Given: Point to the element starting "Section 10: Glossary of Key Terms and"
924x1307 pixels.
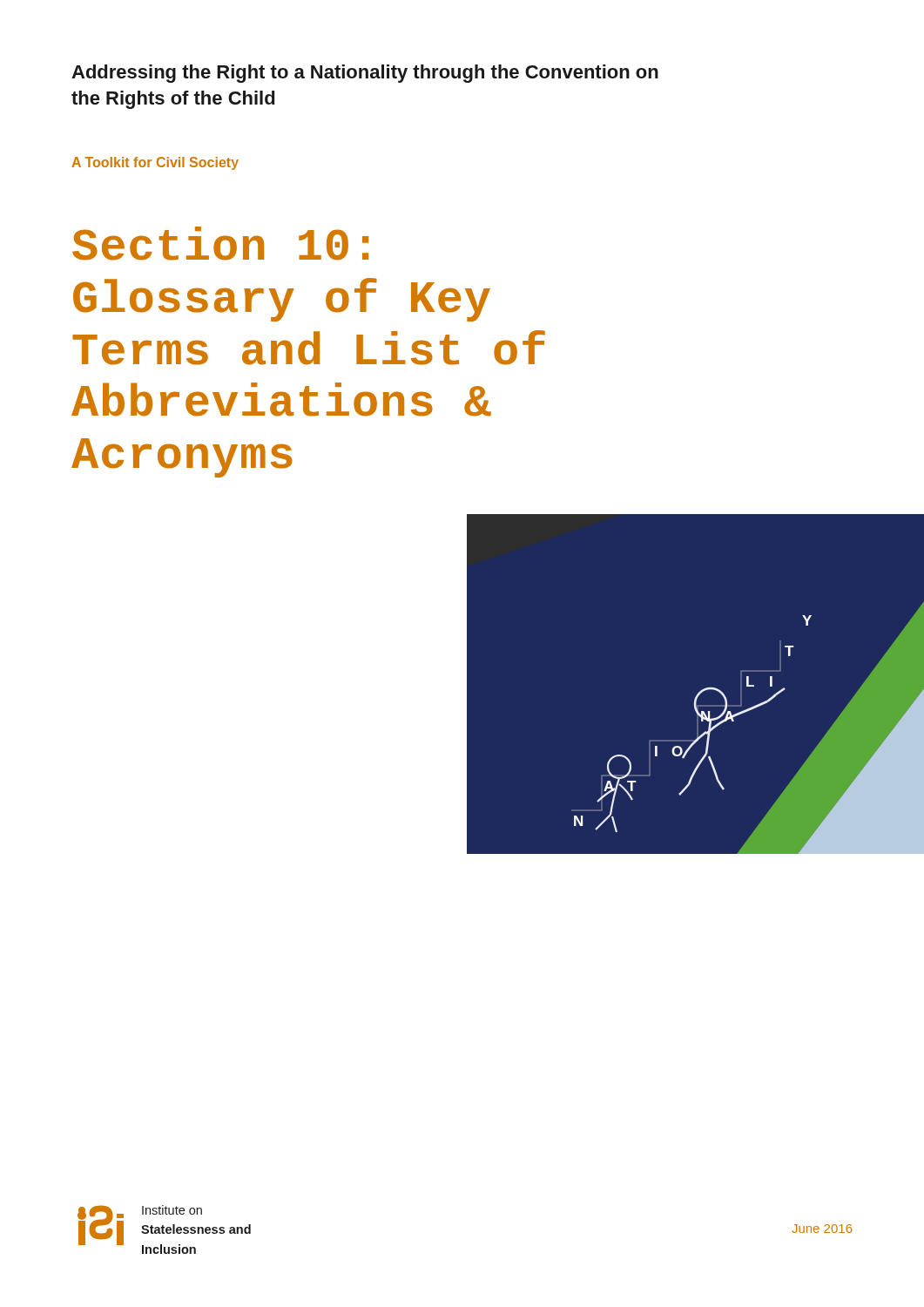Looking at the screenshot, I should pos(341,352).
